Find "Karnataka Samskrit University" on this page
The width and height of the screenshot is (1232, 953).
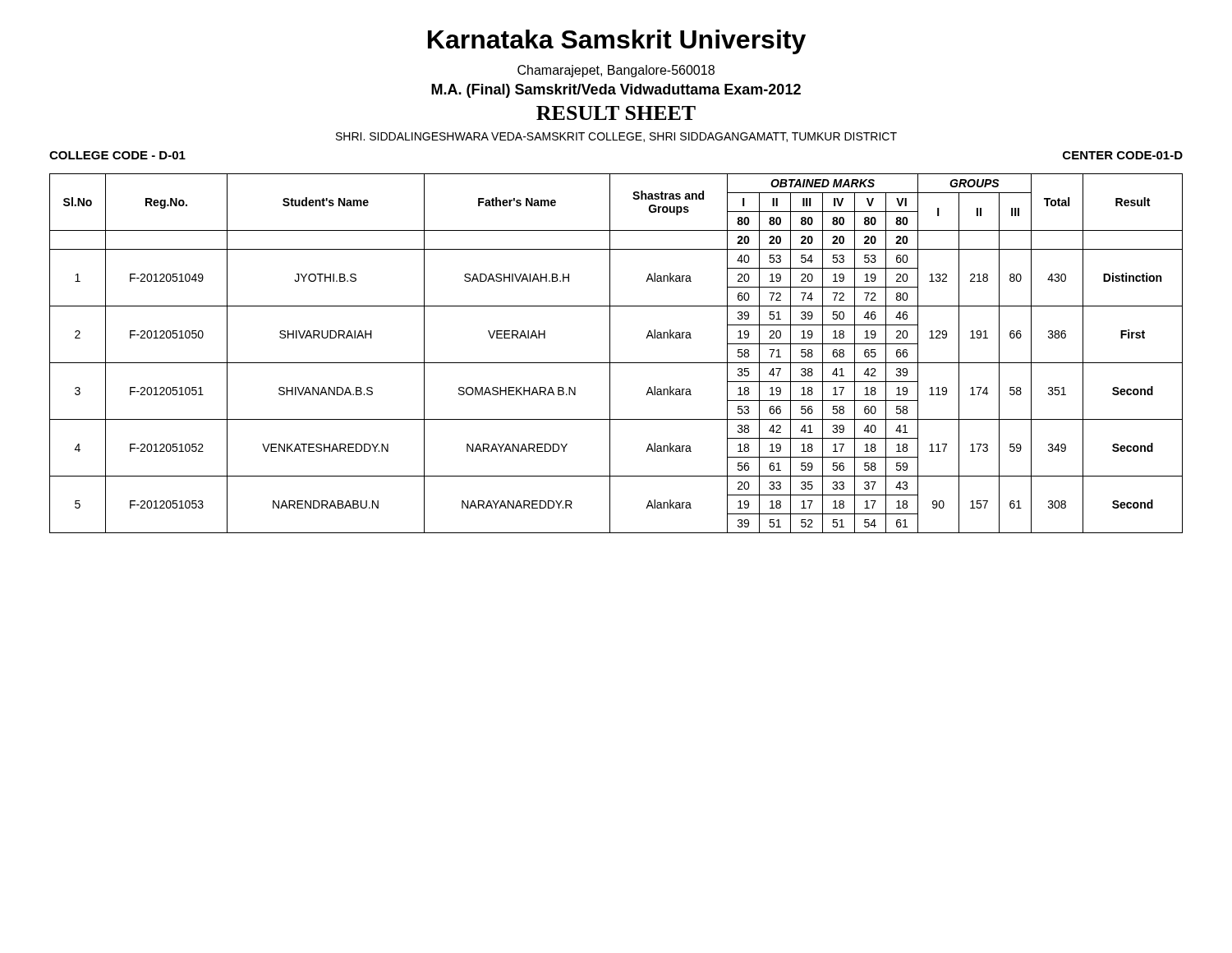pyautogui.click(x=616, y=40)
